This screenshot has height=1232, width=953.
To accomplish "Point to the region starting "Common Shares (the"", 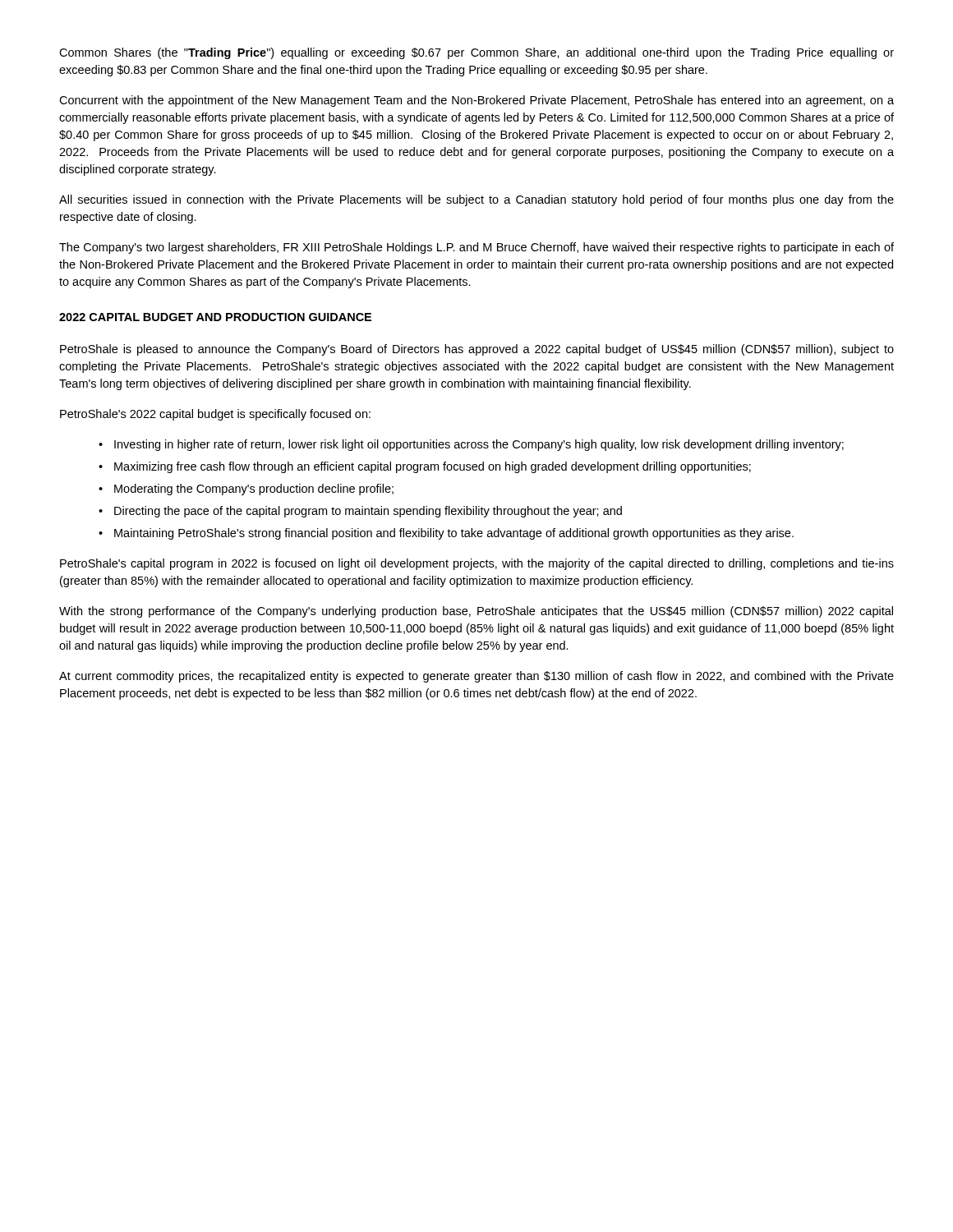I will pos(476,61).
